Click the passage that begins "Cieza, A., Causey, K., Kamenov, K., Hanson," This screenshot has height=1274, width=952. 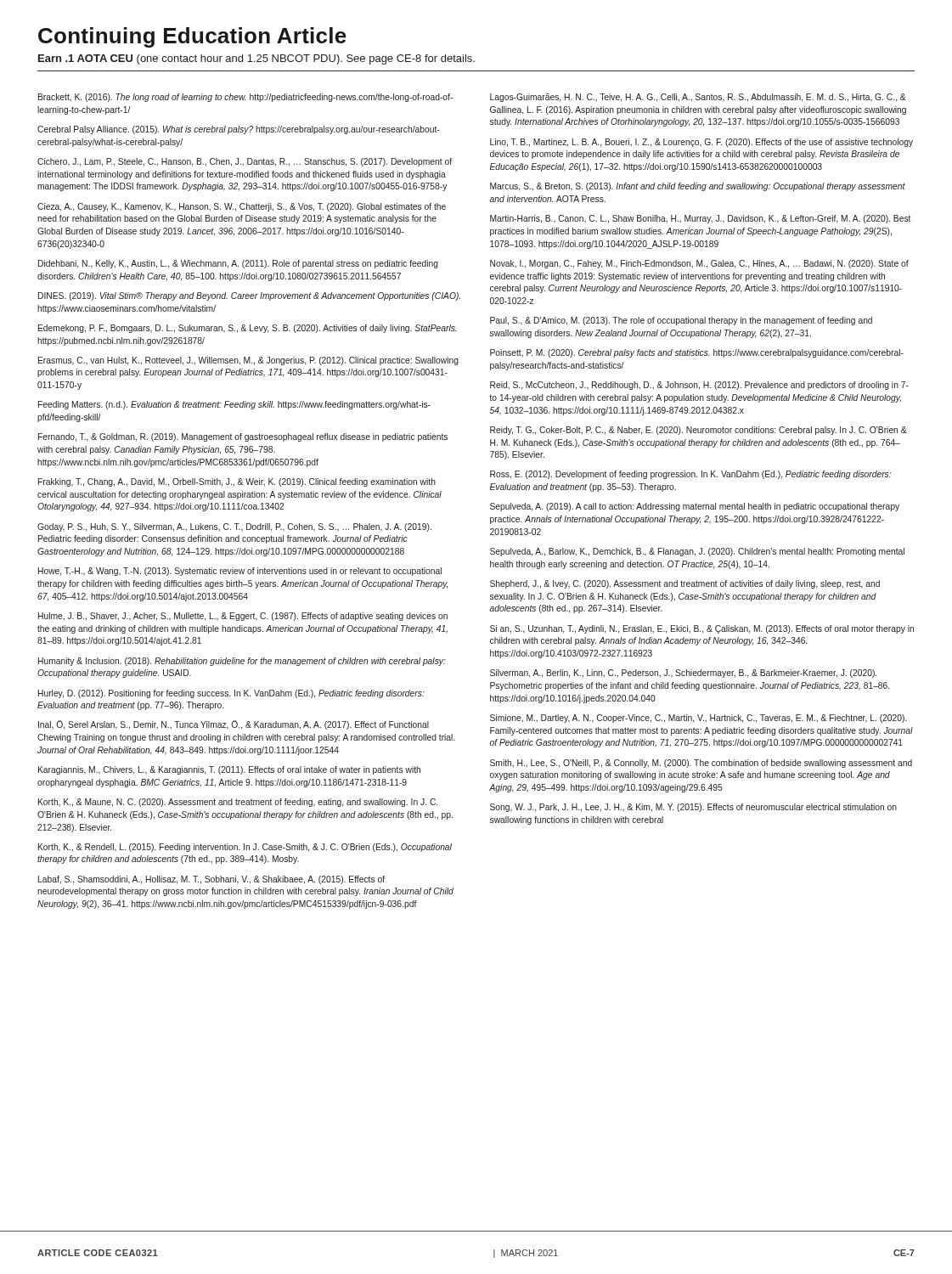(x=242, y=225)
